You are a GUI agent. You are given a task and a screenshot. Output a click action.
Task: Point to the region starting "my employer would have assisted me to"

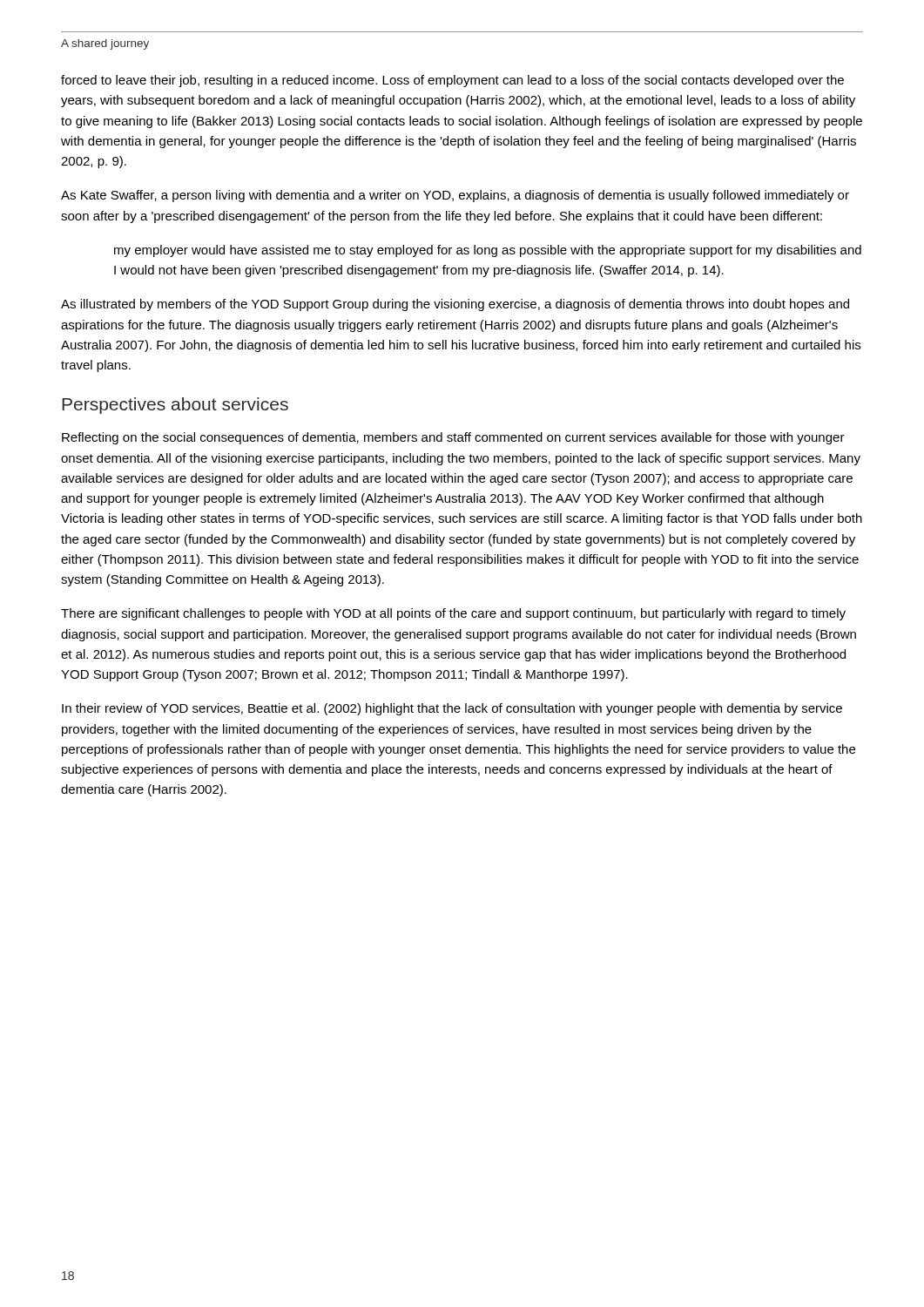click(488, 260)
